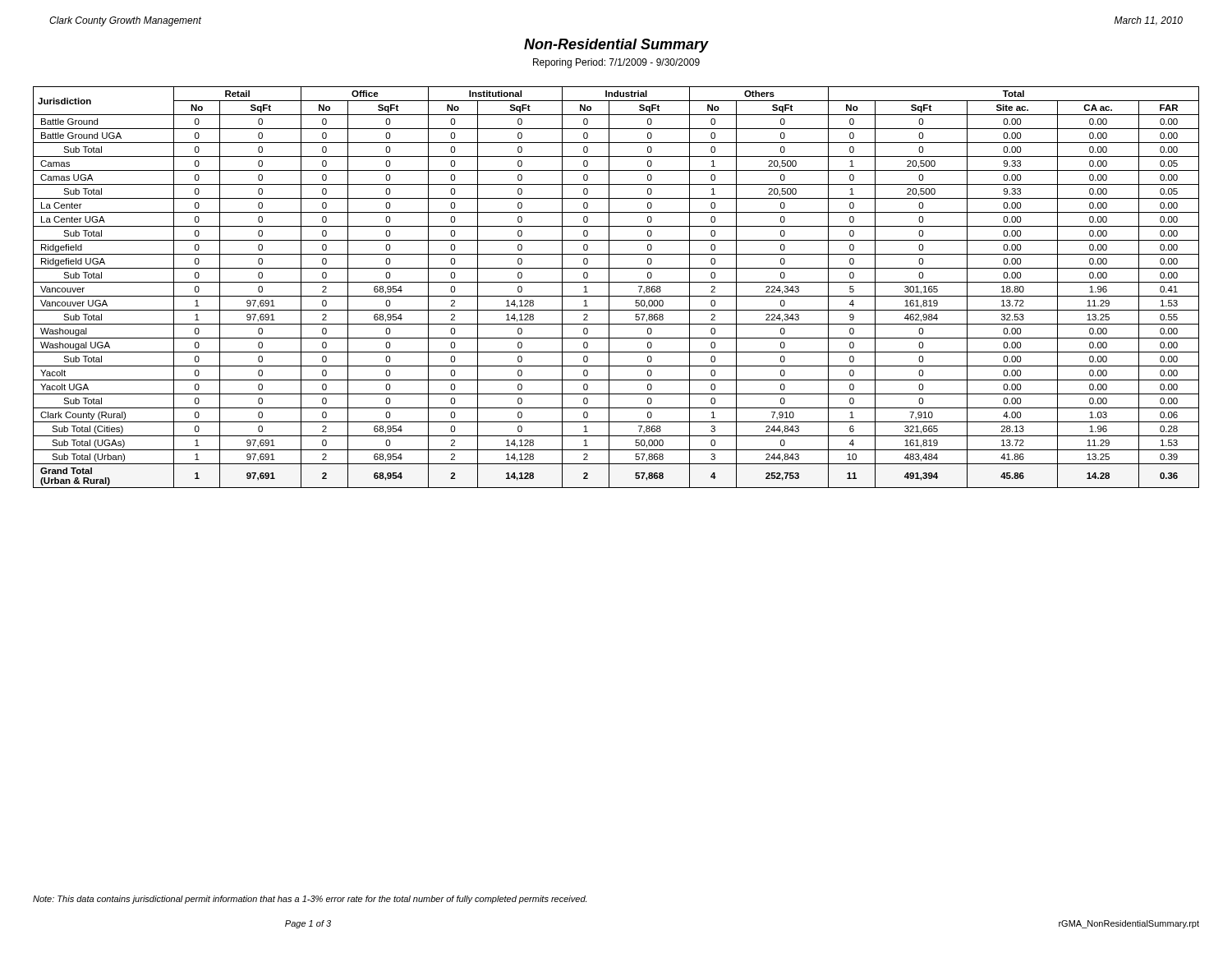Find the element starting "Non-Residential Summary Reporing Period: 7/1/2009 - 9/30/2009"

click(616, 52)
